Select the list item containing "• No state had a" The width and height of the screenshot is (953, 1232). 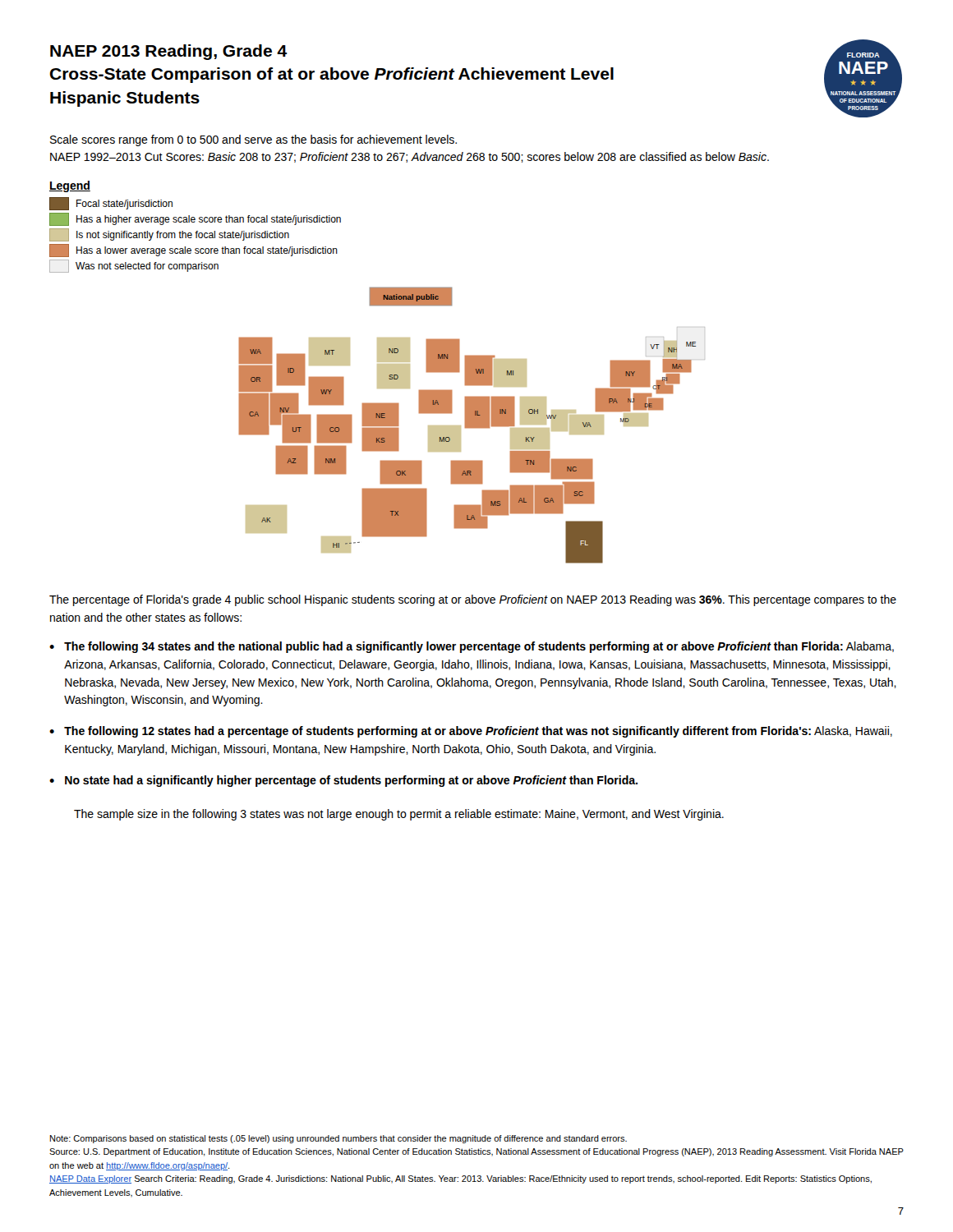point(344,782)
